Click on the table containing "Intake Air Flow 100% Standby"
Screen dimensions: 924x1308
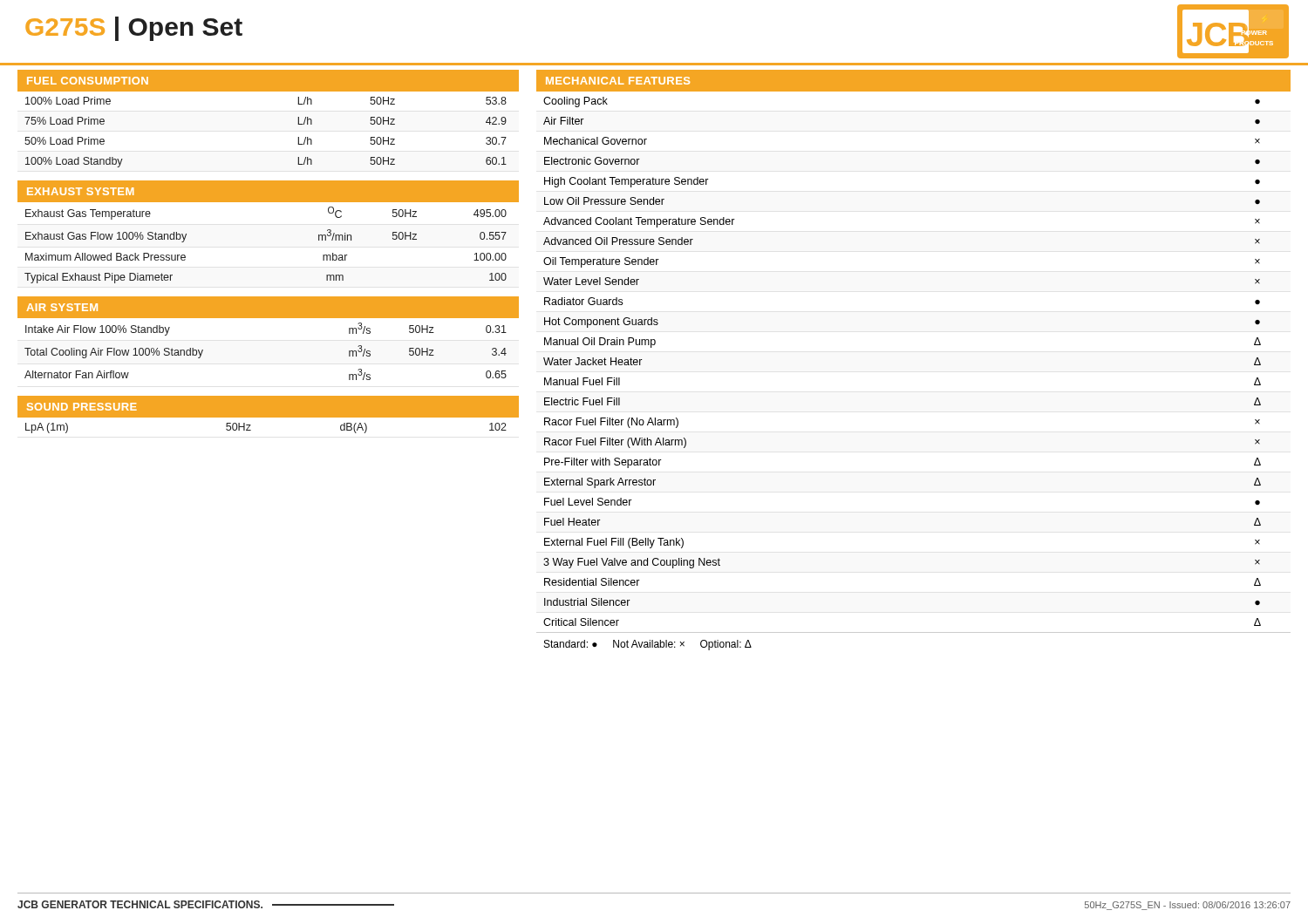(268, 353)
